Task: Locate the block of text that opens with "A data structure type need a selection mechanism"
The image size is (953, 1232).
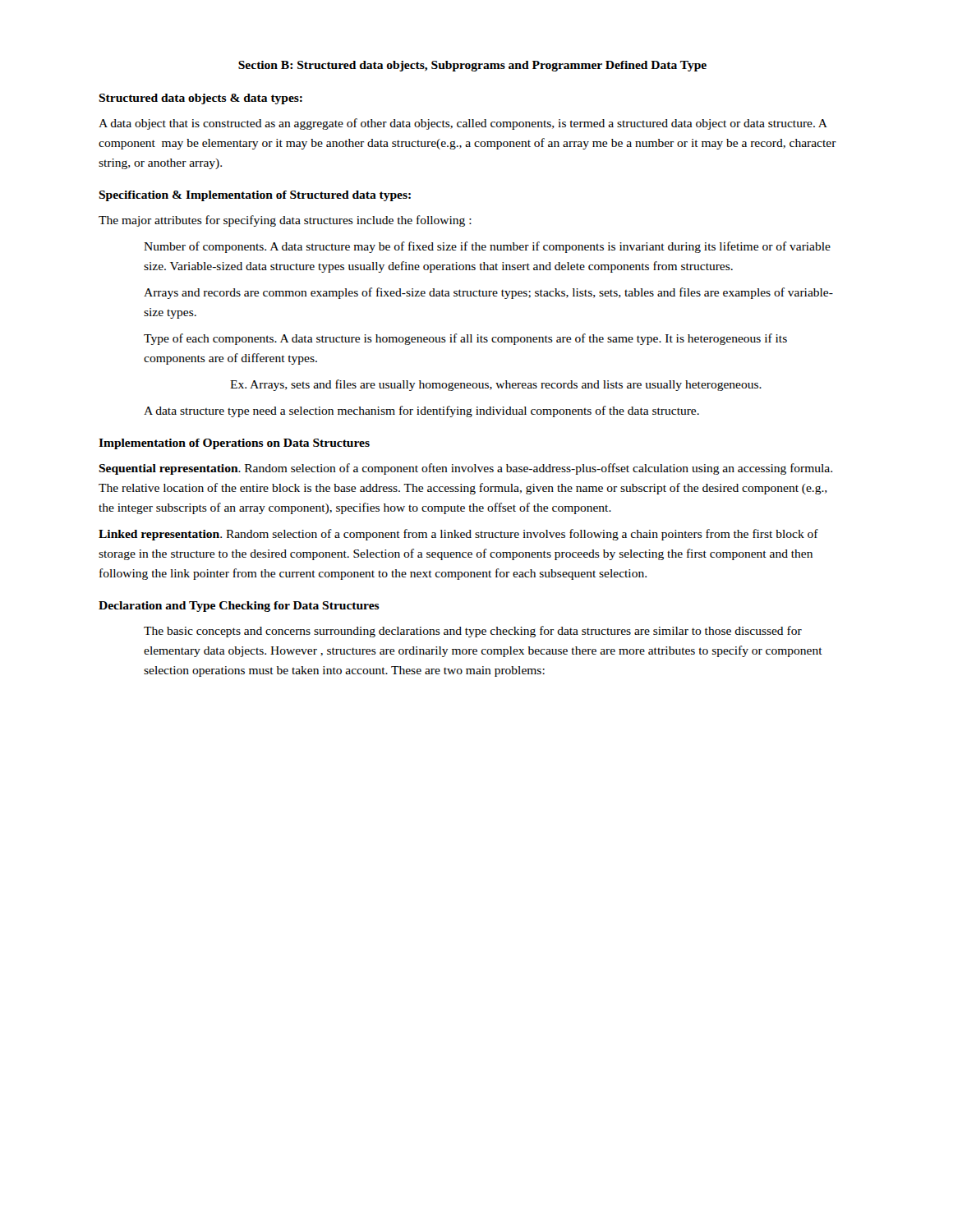Action: tap(422, 410)
